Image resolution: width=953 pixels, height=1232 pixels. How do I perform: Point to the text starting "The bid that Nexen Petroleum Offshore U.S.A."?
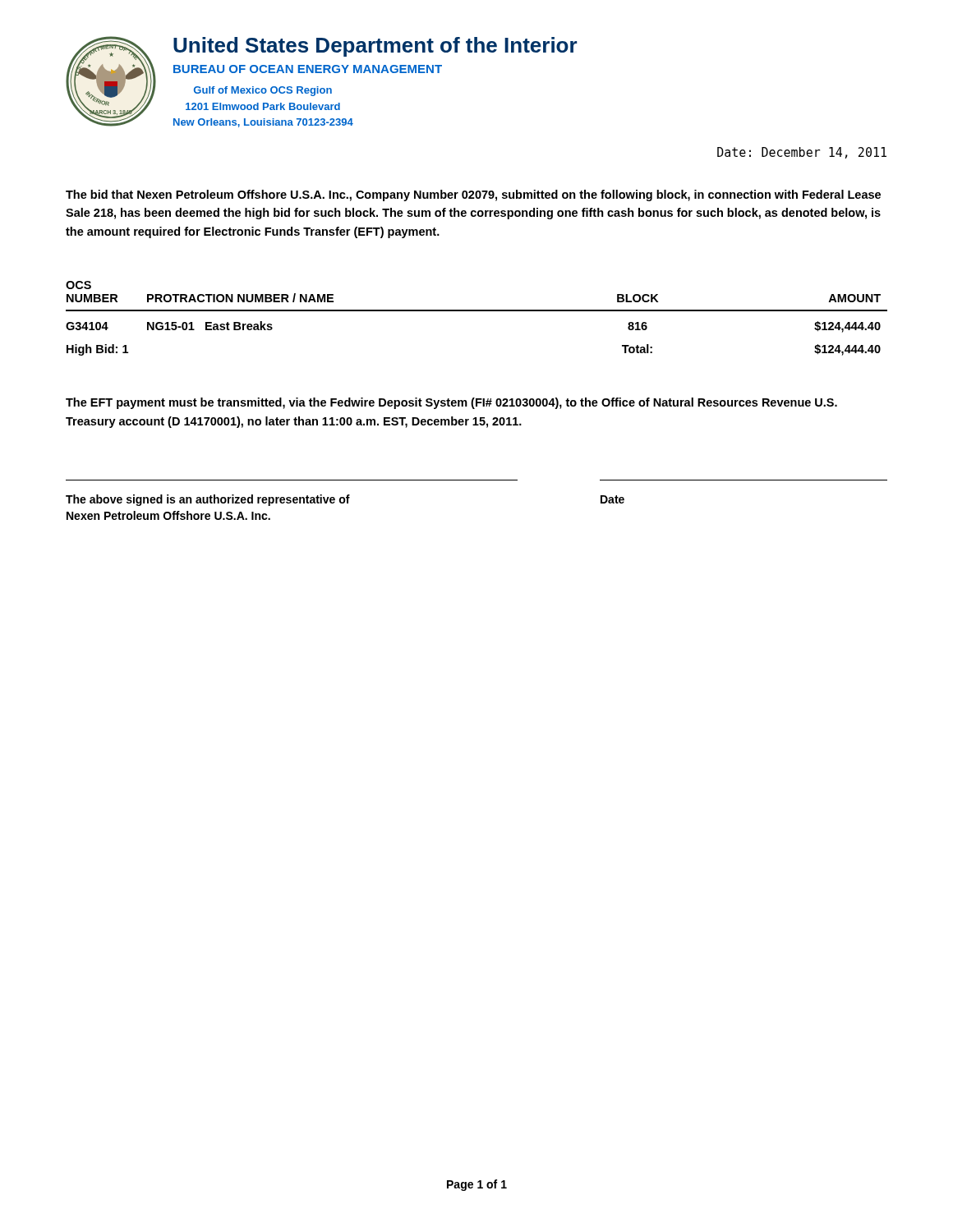pos(473,213)
